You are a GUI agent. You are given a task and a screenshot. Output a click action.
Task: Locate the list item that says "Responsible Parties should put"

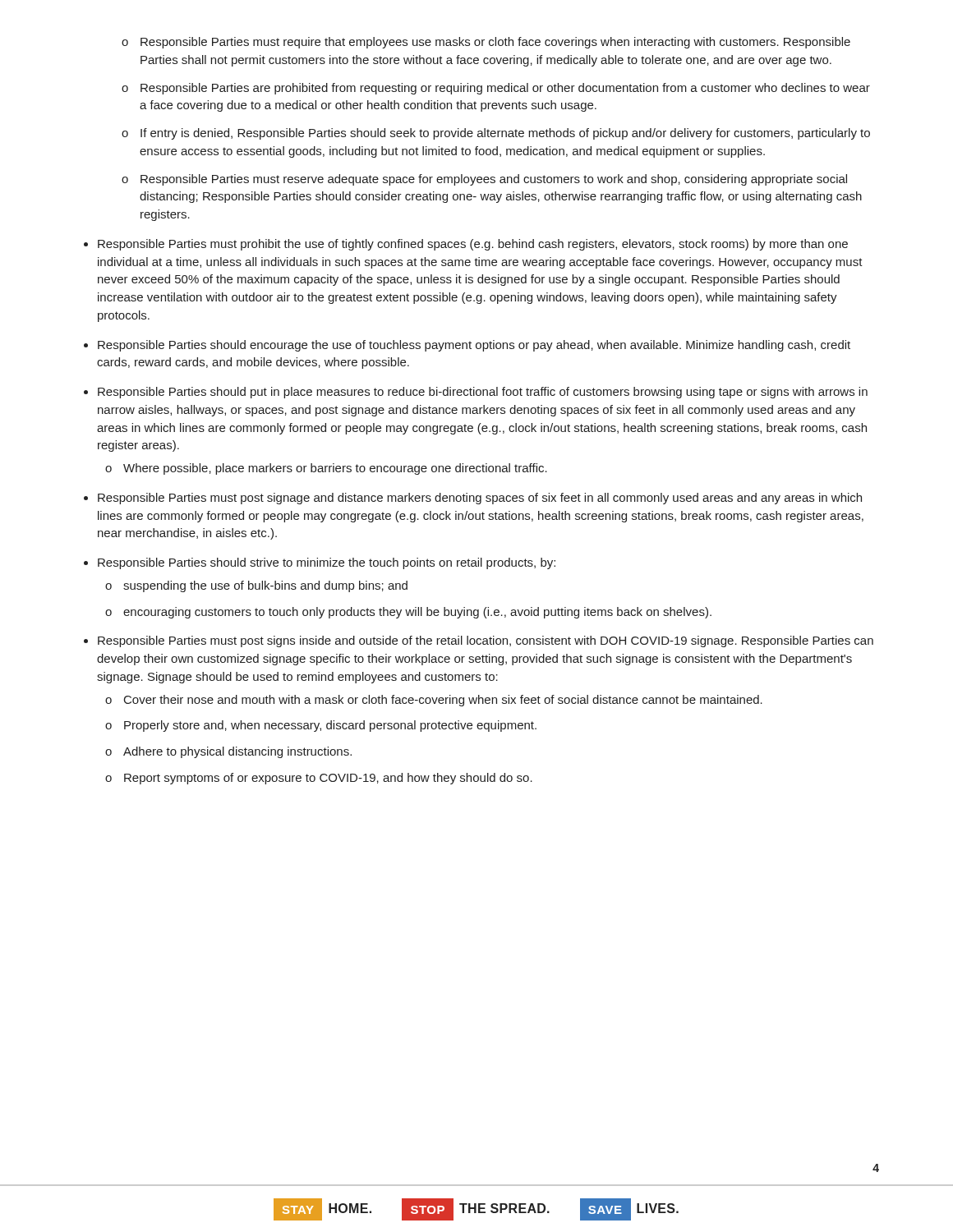point(488,431)
